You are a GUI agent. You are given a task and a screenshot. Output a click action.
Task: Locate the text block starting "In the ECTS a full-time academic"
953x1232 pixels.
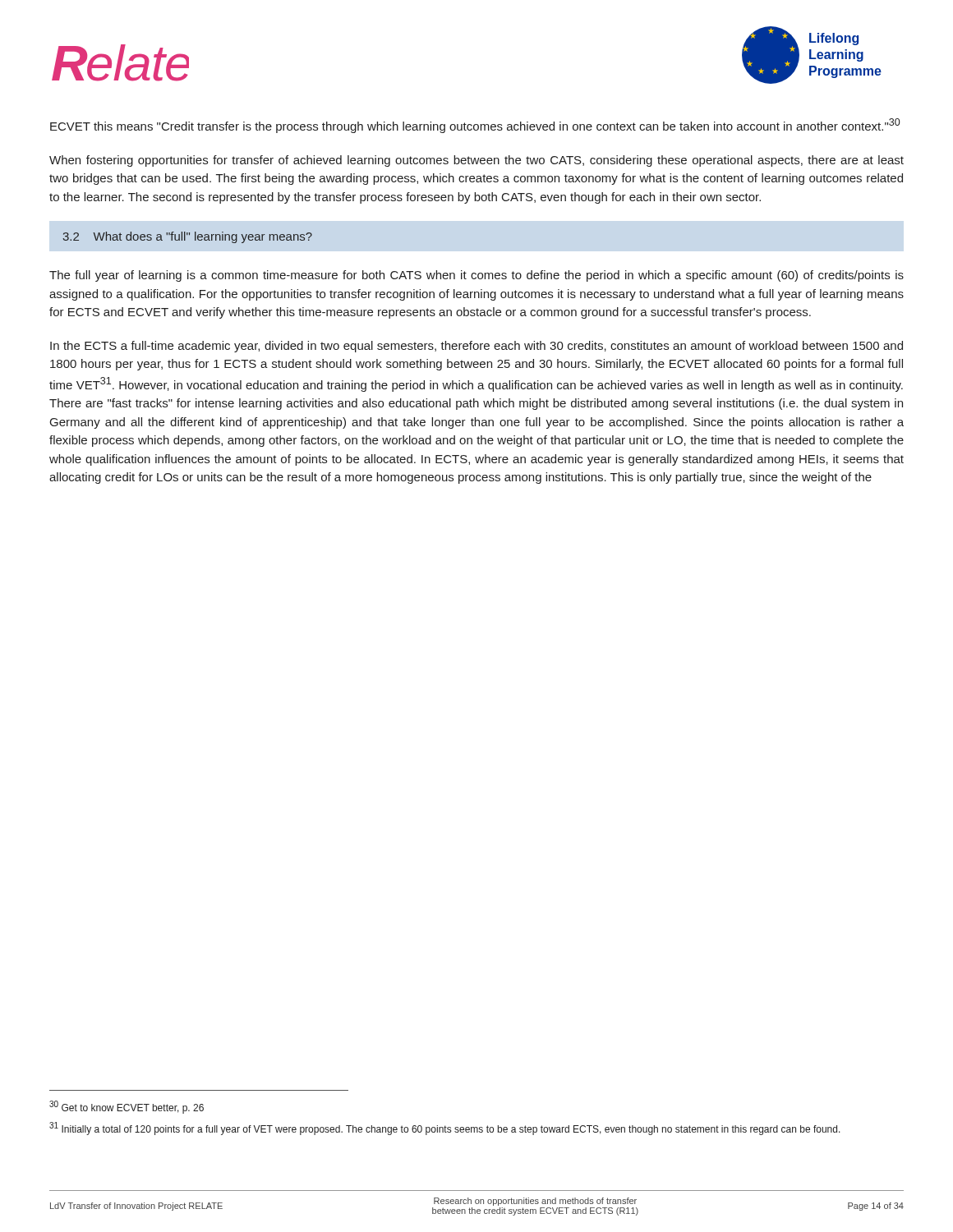click(476, 411)
